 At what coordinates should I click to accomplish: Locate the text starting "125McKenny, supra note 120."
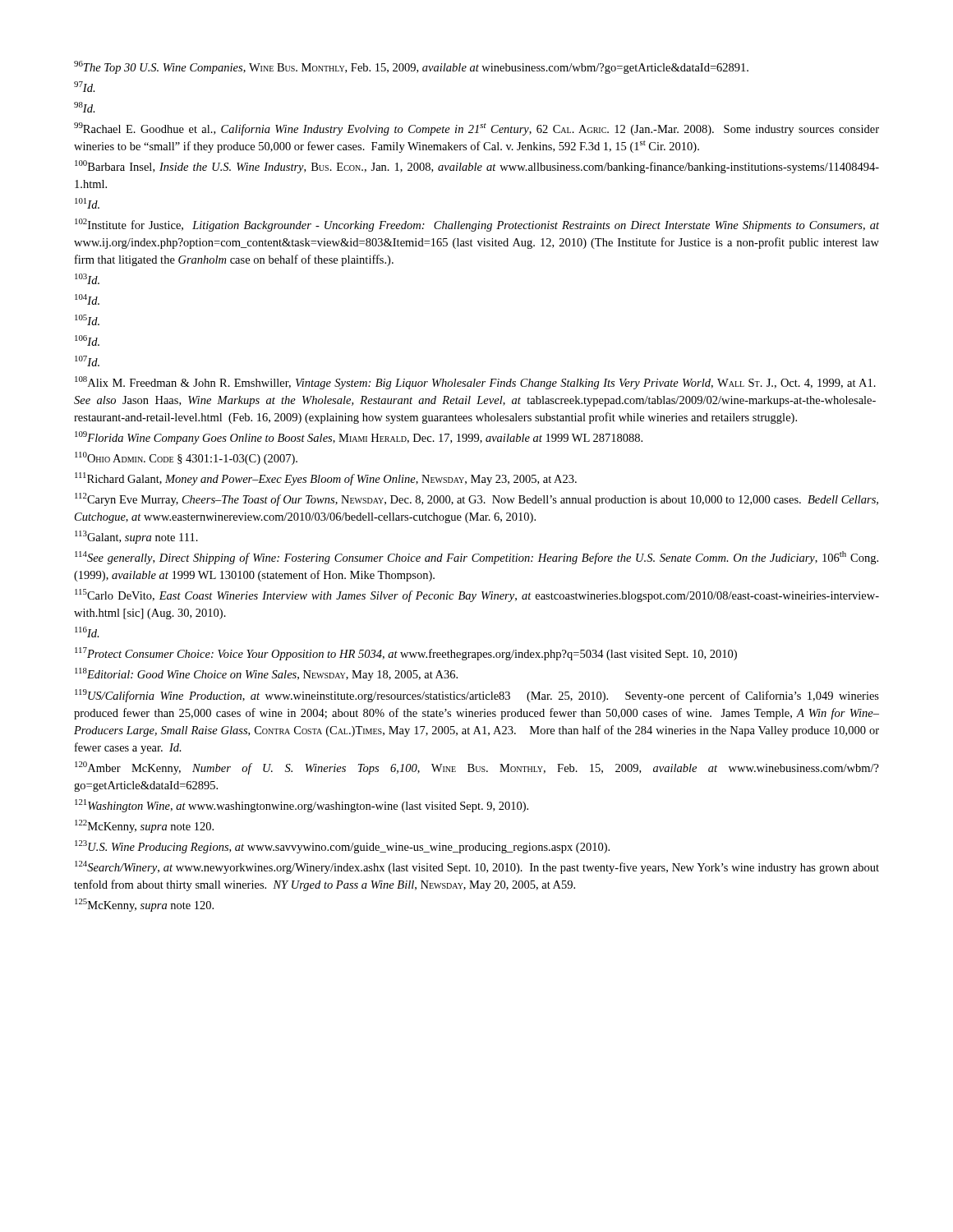[x=144, y=904]
